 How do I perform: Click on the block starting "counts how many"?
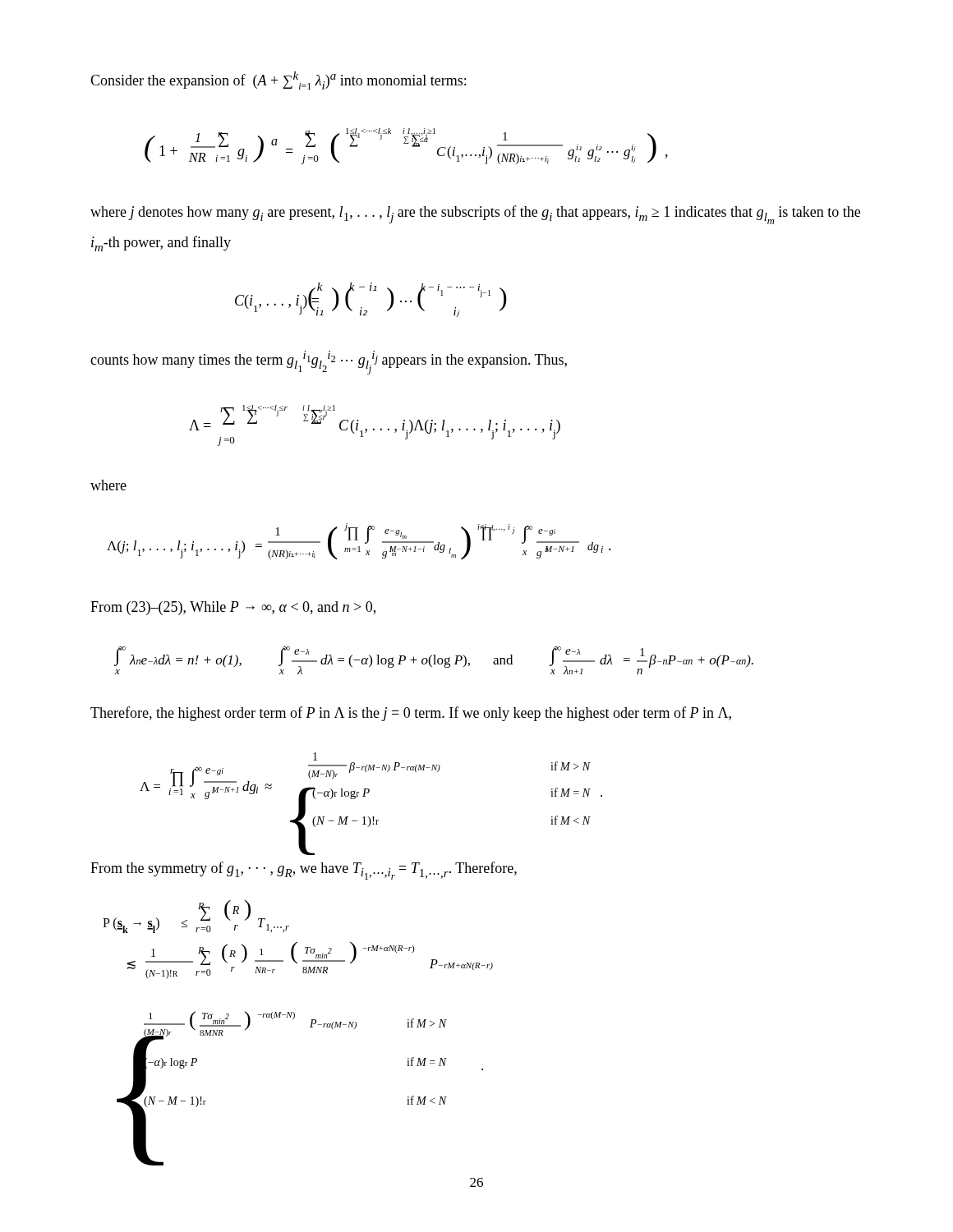click(329, 361)
